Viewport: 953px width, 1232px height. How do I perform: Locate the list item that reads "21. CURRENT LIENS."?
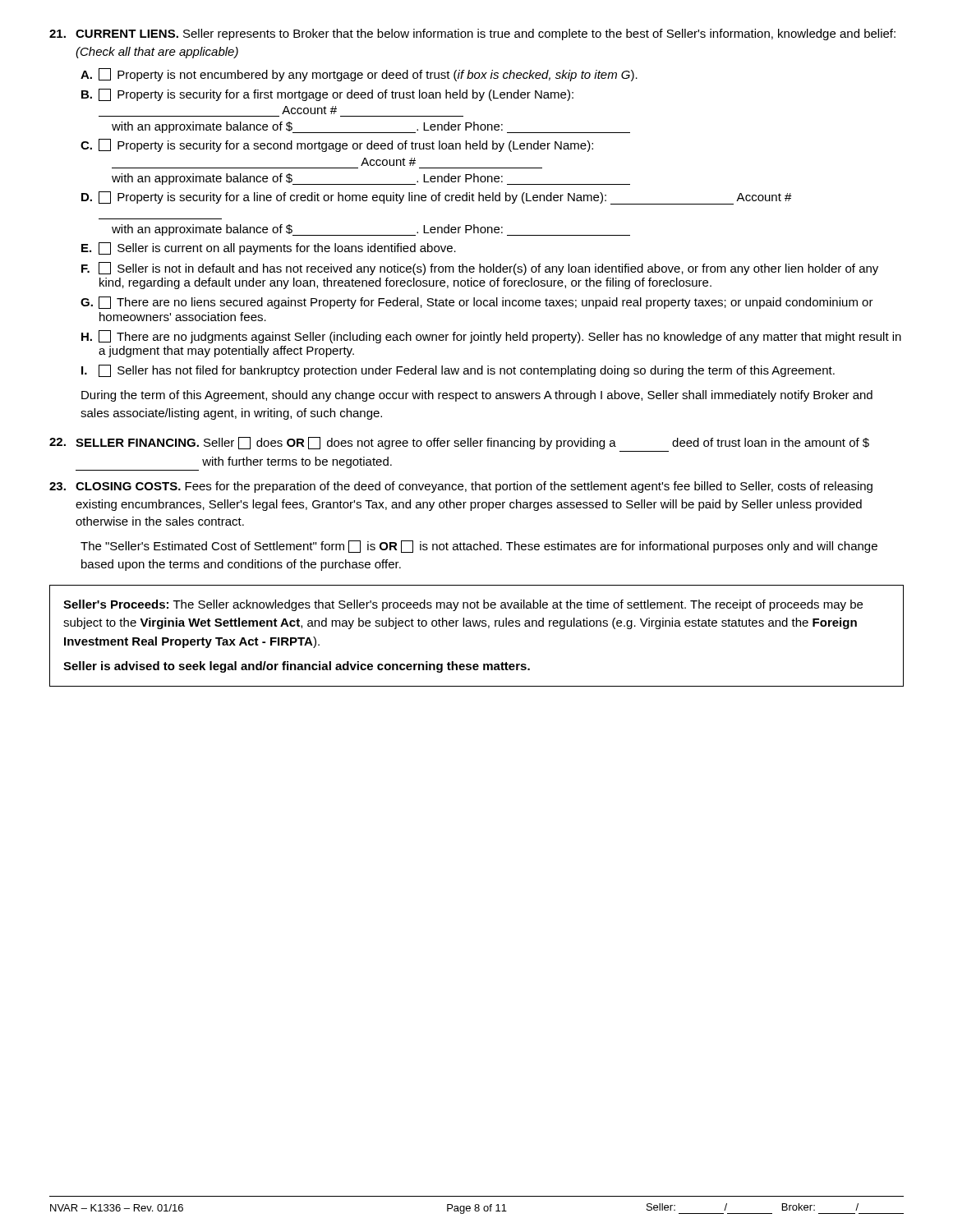point(476,43)
